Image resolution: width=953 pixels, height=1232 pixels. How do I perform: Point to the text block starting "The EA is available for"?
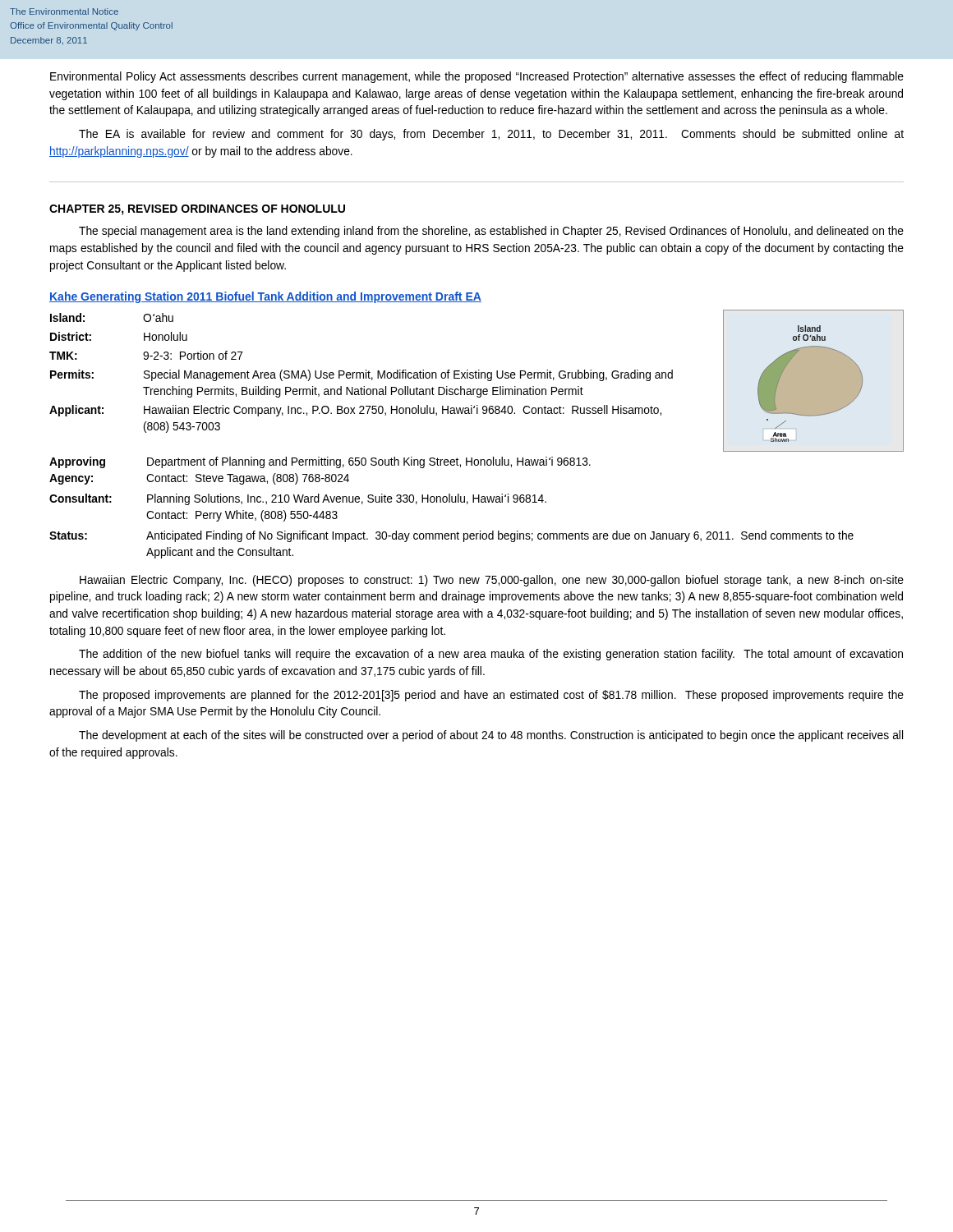(x=476, y=143)
